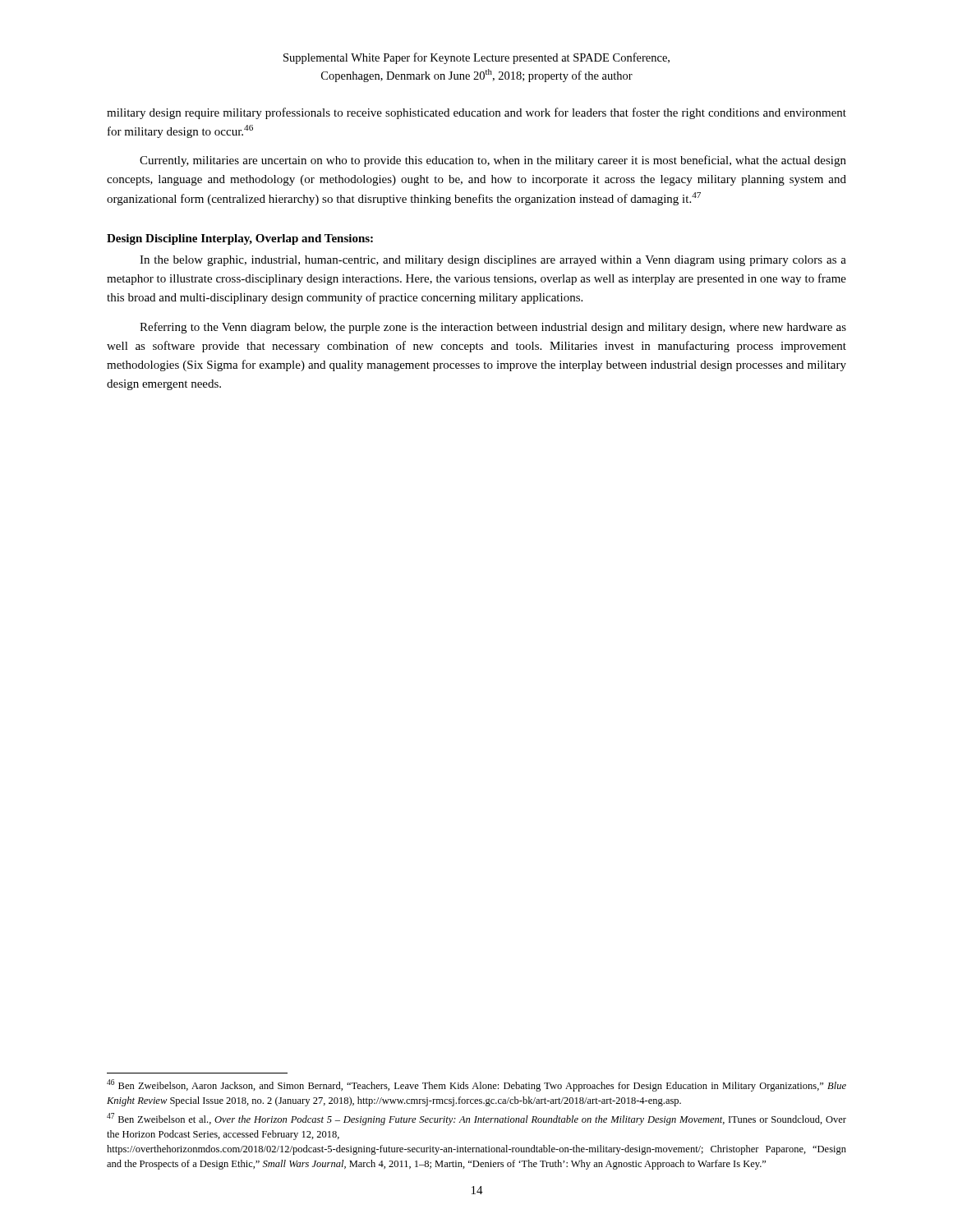Find the footnote containing "46 Ben Zweibelson, Aaron Jackson, and Simon Bernard,"
Image resolution: width=953 pixels, height=1232 pixels.
[x=476, y=1093]
